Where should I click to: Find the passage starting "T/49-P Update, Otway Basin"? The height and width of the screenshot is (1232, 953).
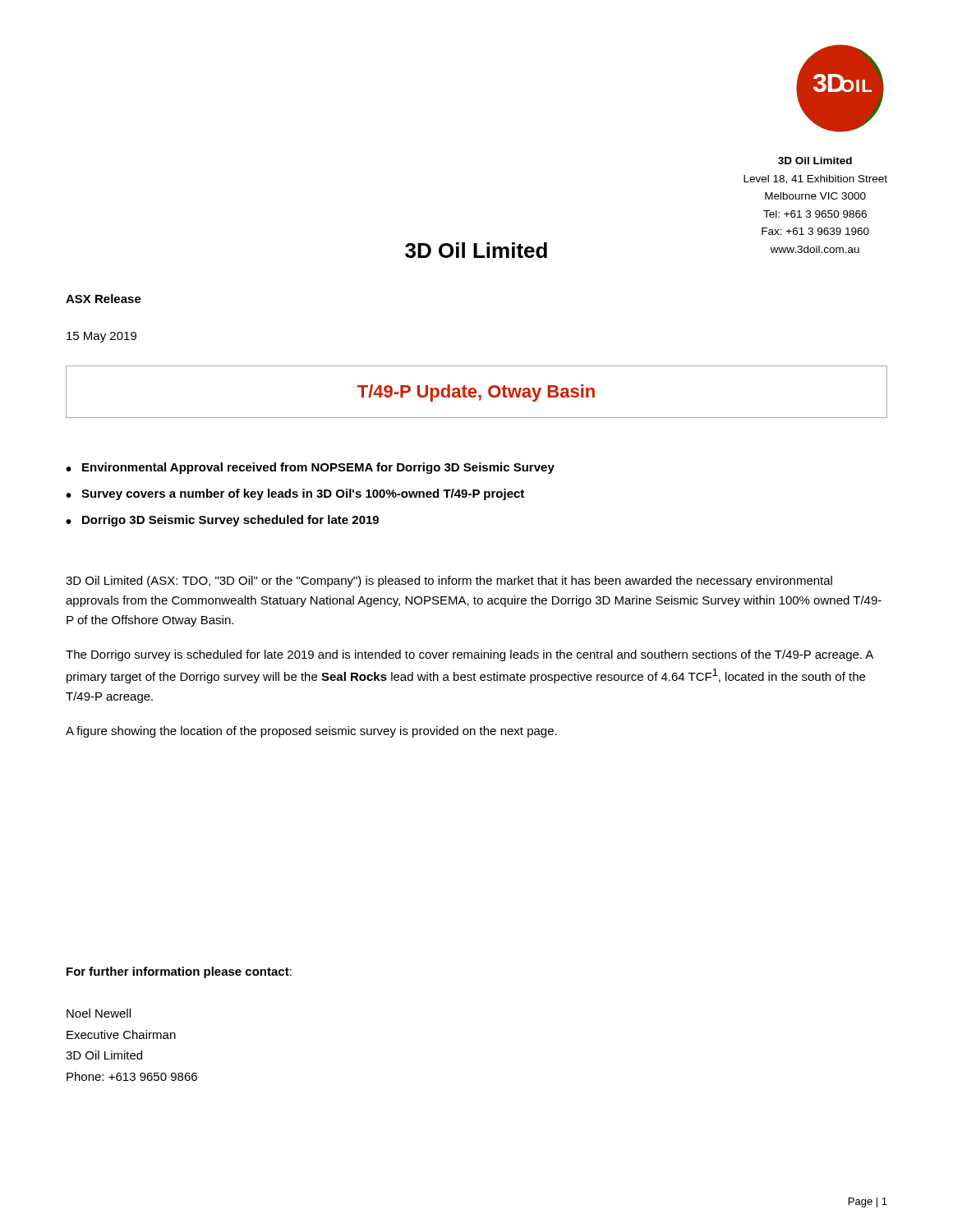click(476, 391)
